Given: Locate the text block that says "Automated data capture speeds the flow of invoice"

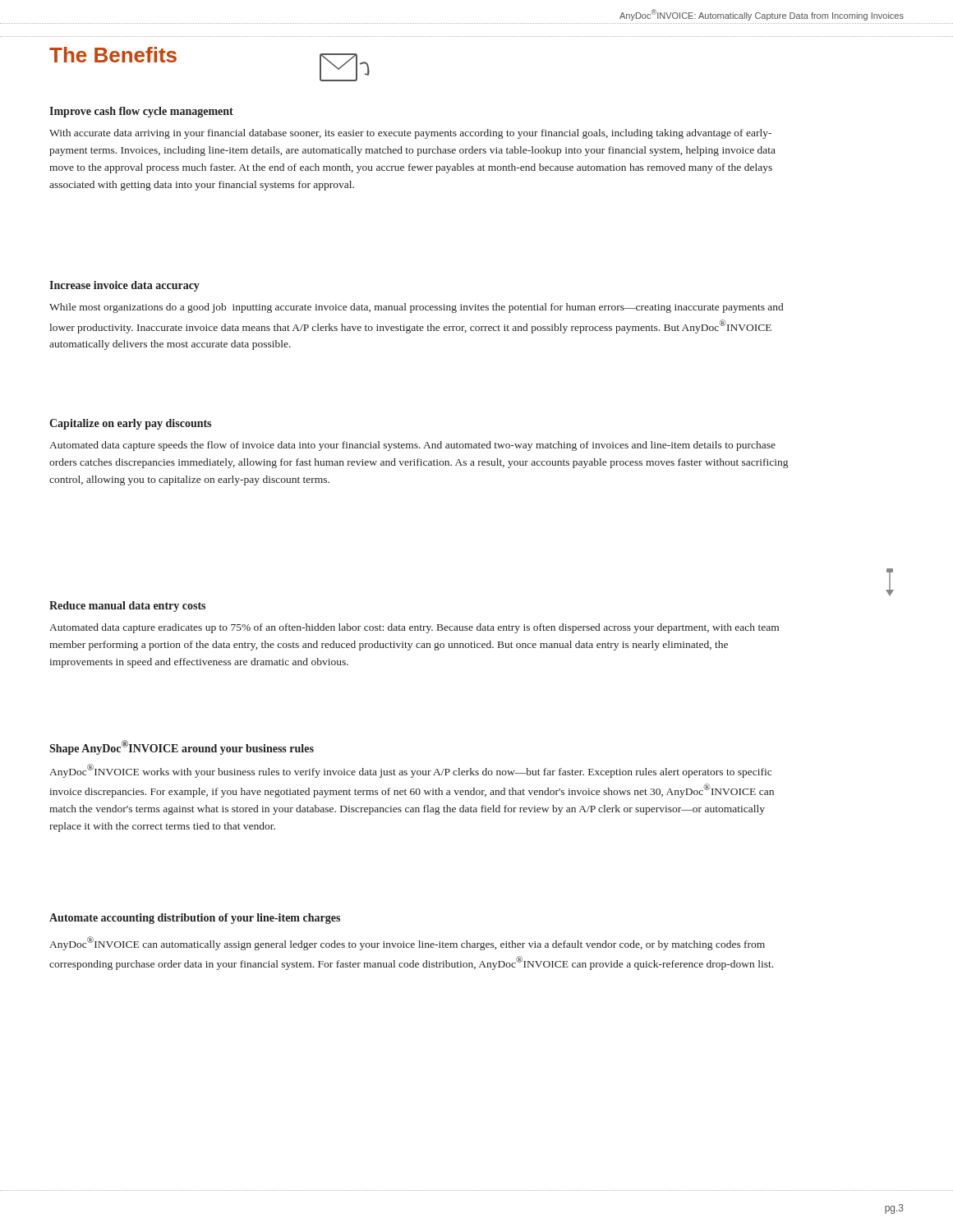Looking at the screenshot, I should [419, 463].
